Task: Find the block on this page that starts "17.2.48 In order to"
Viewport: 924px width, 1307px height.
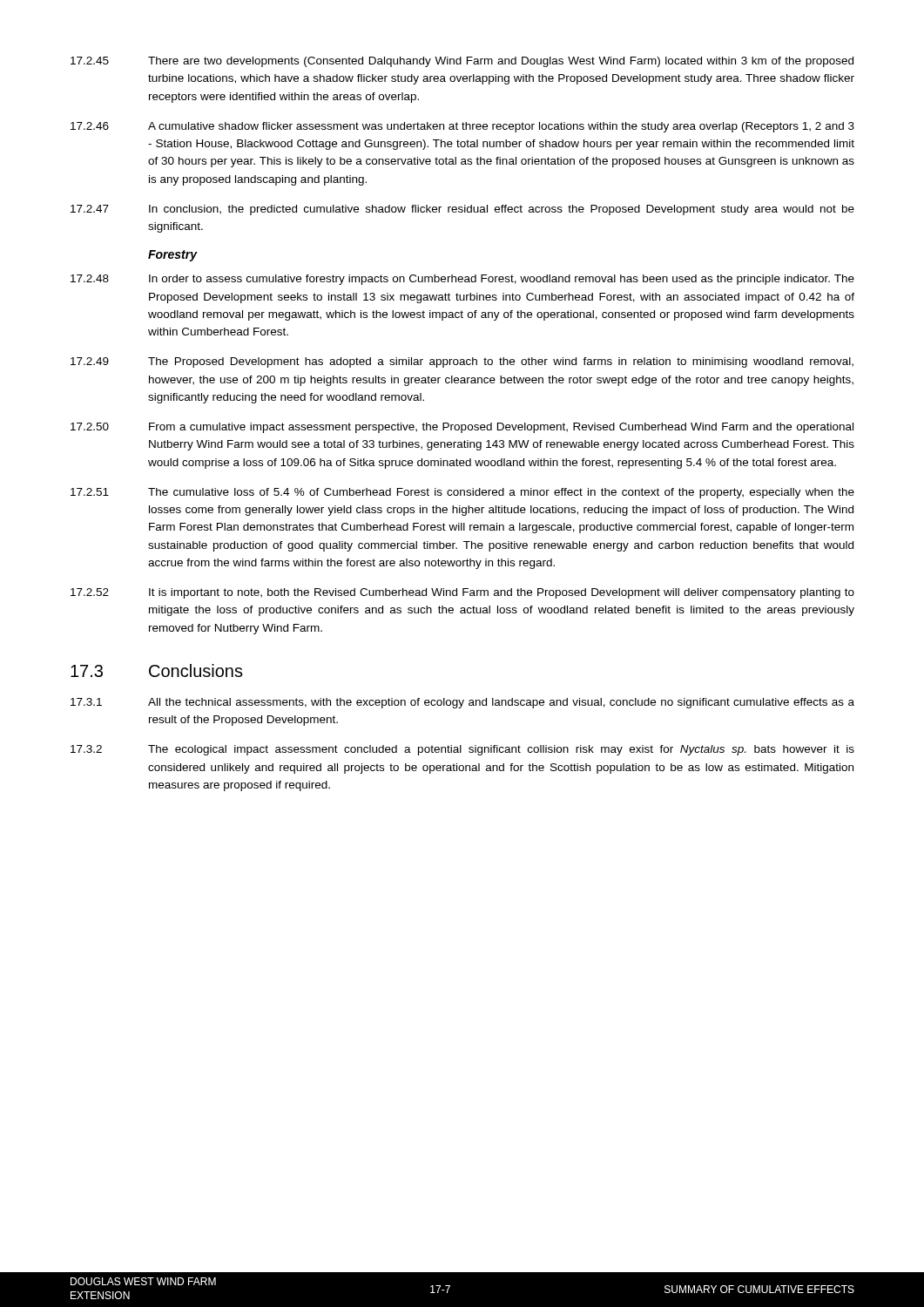Action: (462, 306)
